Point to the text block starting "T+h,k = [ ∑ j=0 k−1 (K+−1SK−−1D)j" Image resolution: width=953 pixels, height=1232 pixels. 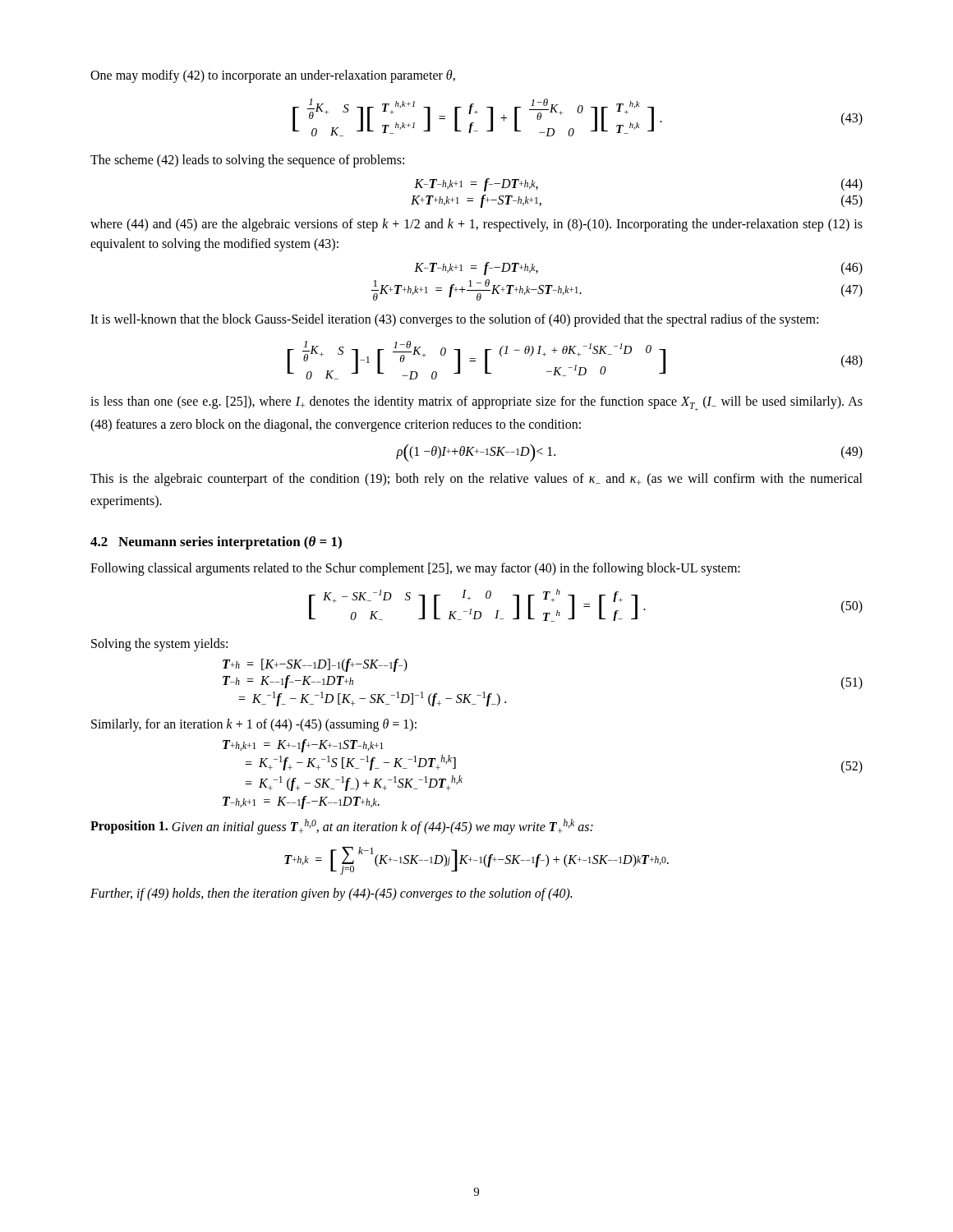coord(476,860)
